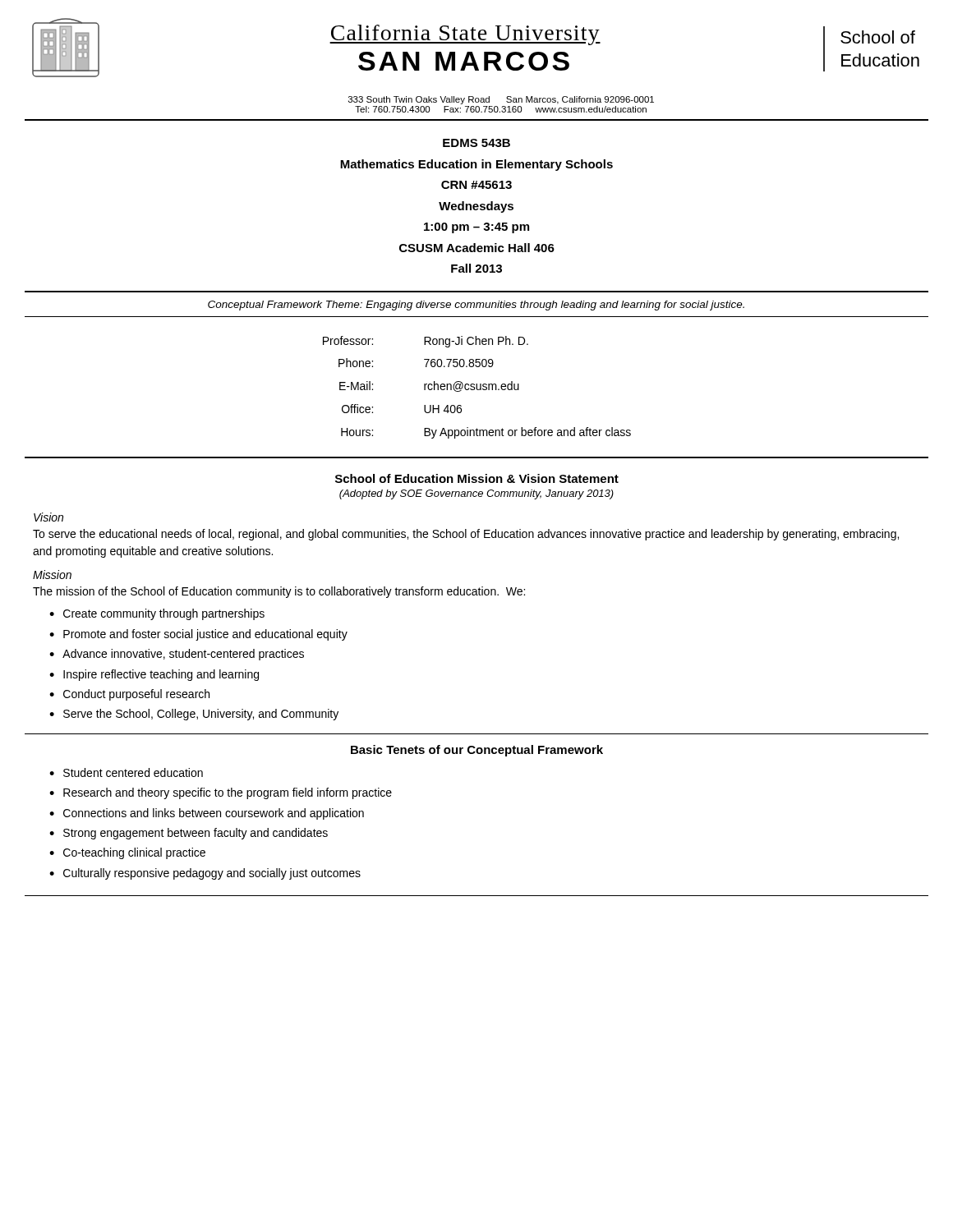The height and width of the screenshot is (1232, 953).
Task: Navigate to the text block starting "The mission of"
Action: 280,592
